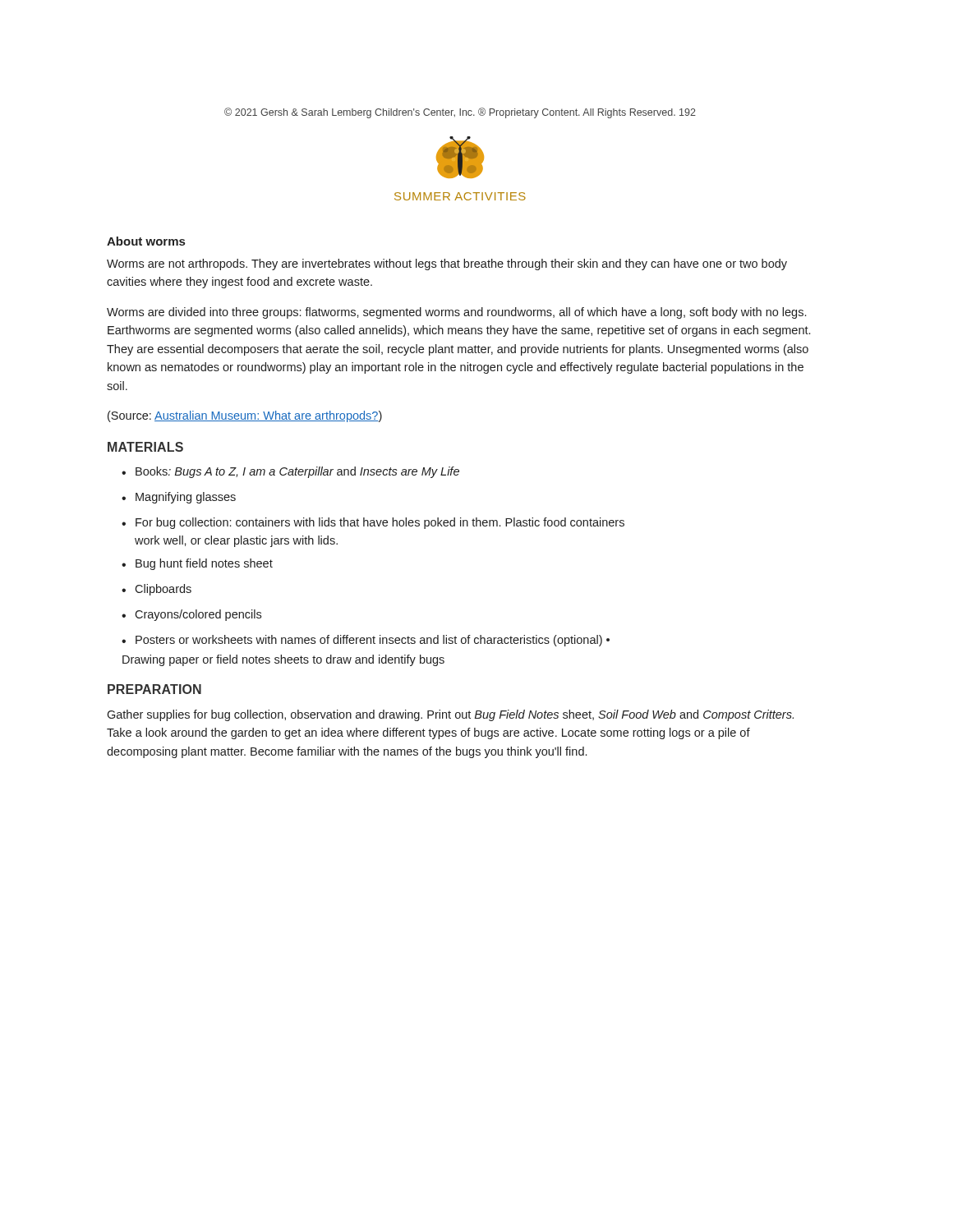Point to the region starting "(Source: Australian Museum:"
The height and width of the screenshot is (1232, 953).
click(245, 416)
